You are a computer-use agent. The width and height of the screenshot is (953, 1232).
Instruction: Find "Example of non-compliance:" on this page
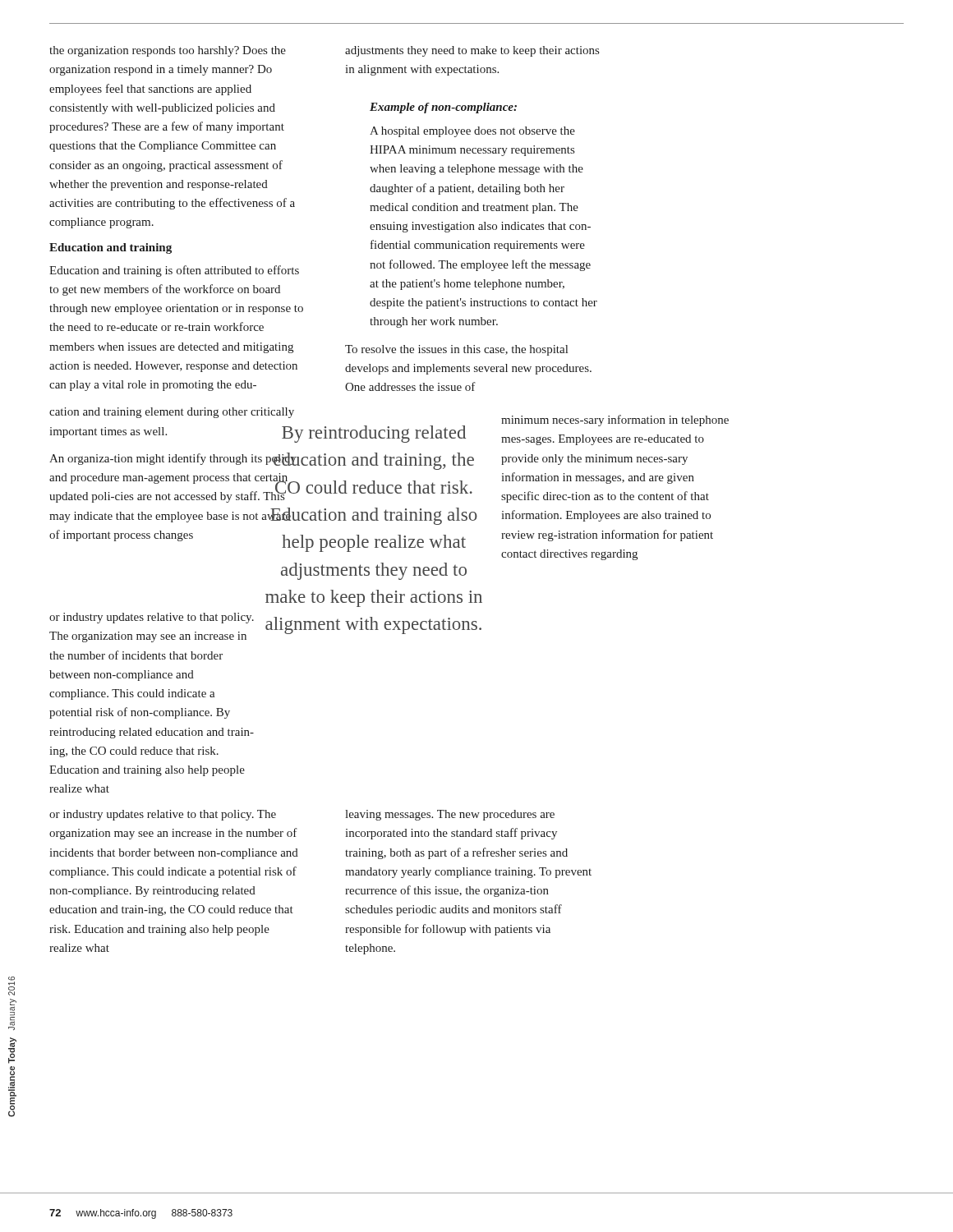(x=444, y=107)
